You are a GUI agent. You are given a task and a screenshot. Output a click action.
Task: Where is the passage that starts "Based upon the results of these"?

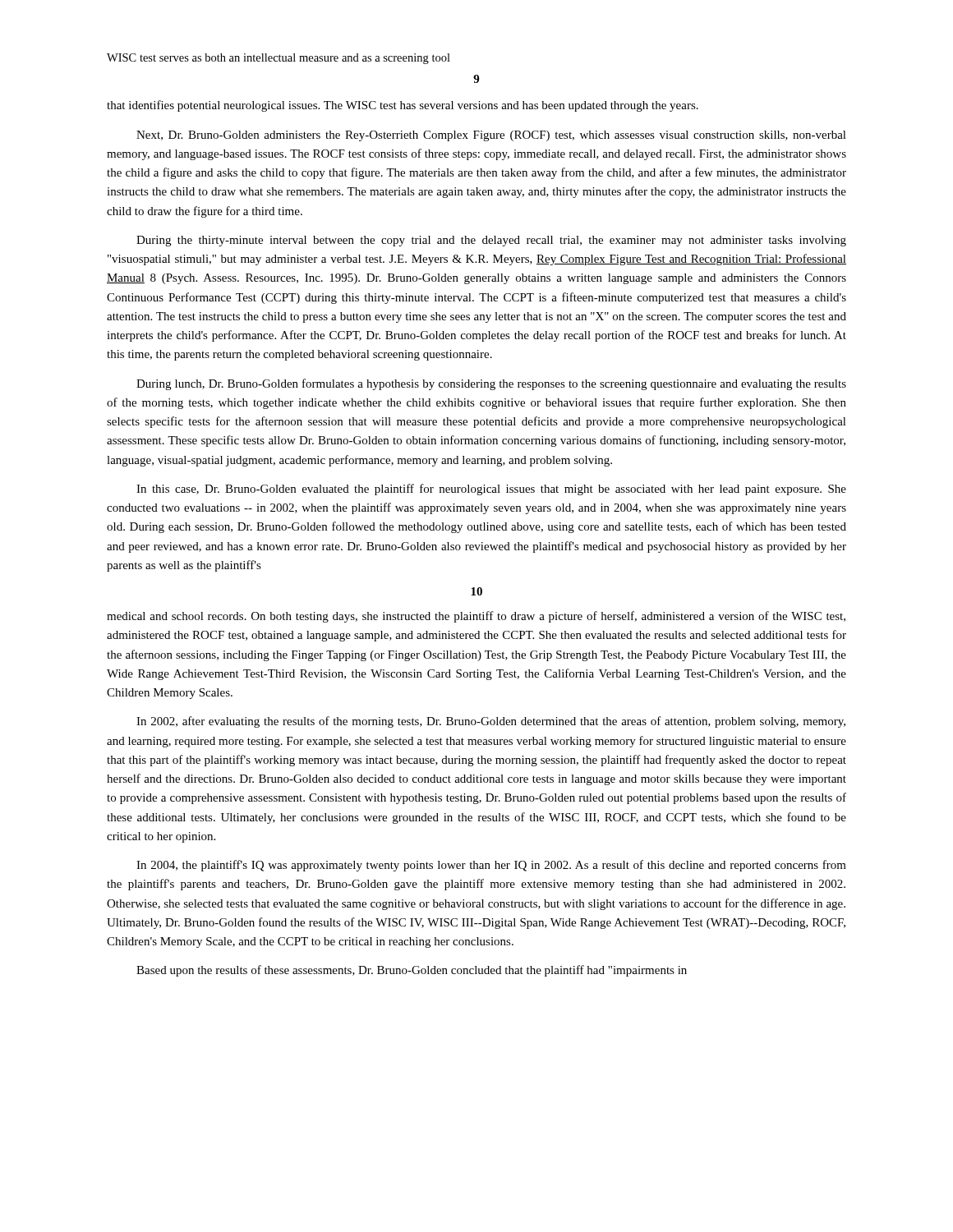click(412, 970)
